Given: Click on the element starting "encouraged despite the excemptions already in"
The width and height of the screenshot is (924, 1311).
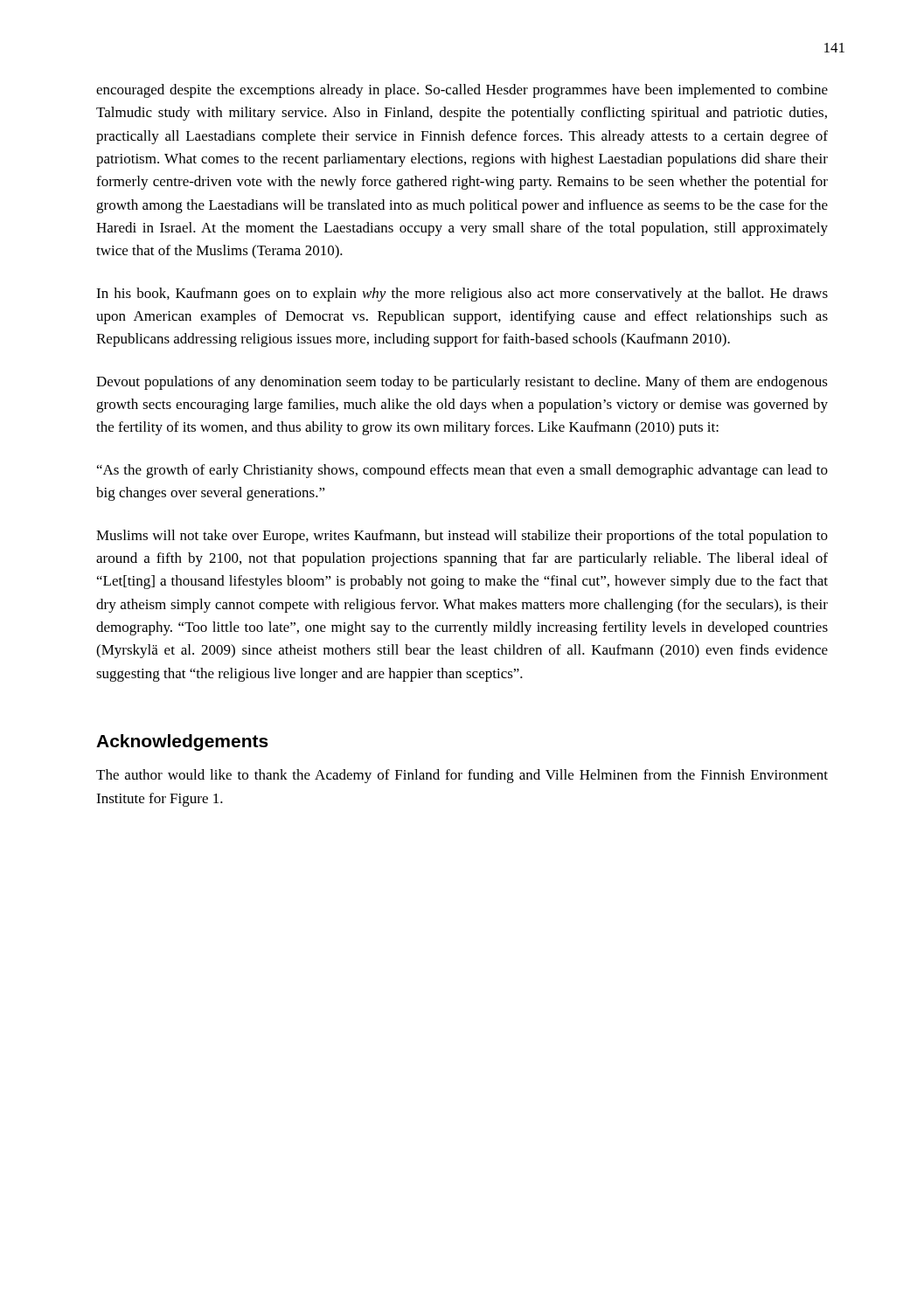Looking at the screenshot, I should click(x=462, y=170).
